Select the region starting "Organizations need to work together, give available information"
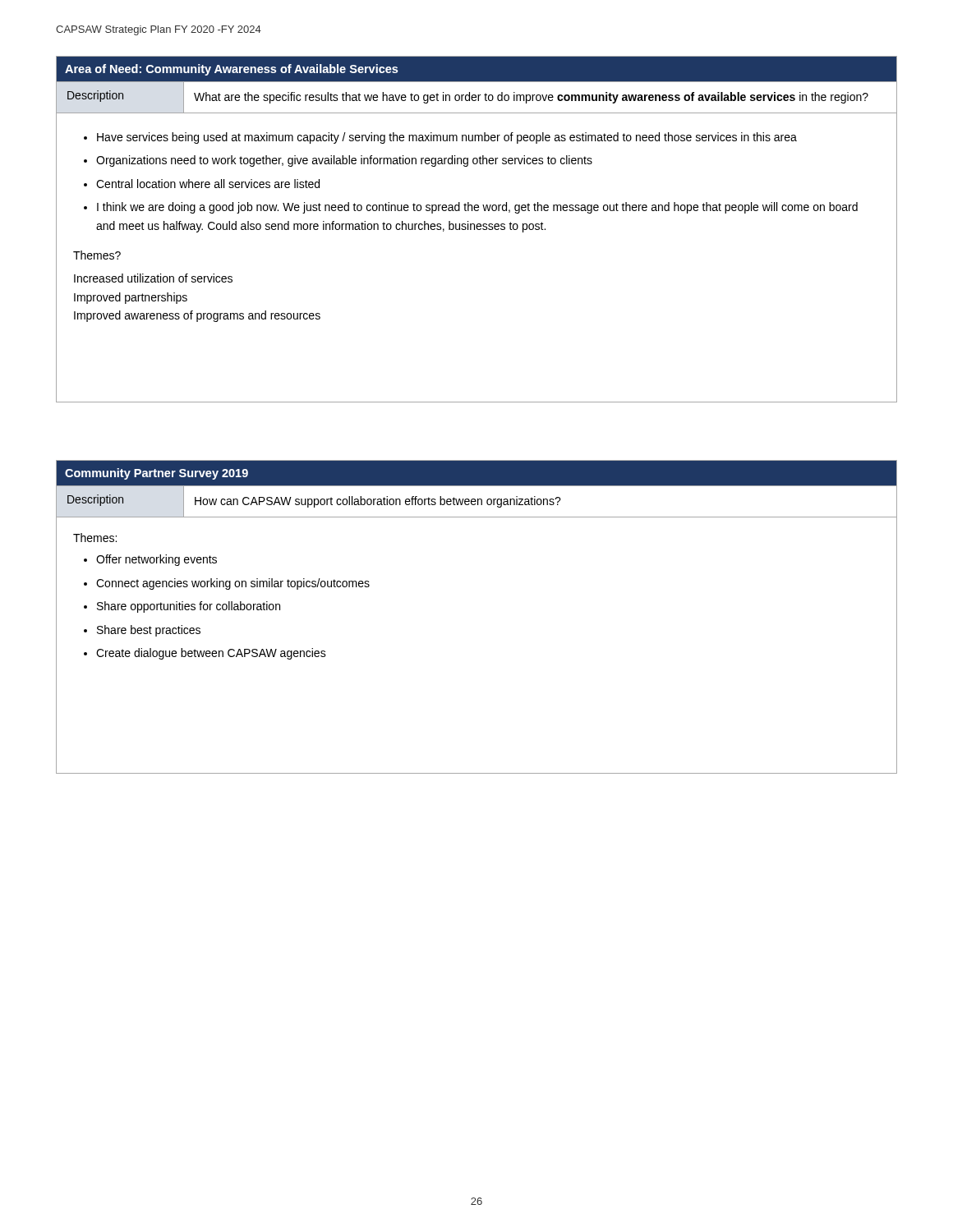The image size is (953, 1232). [344, 160]
